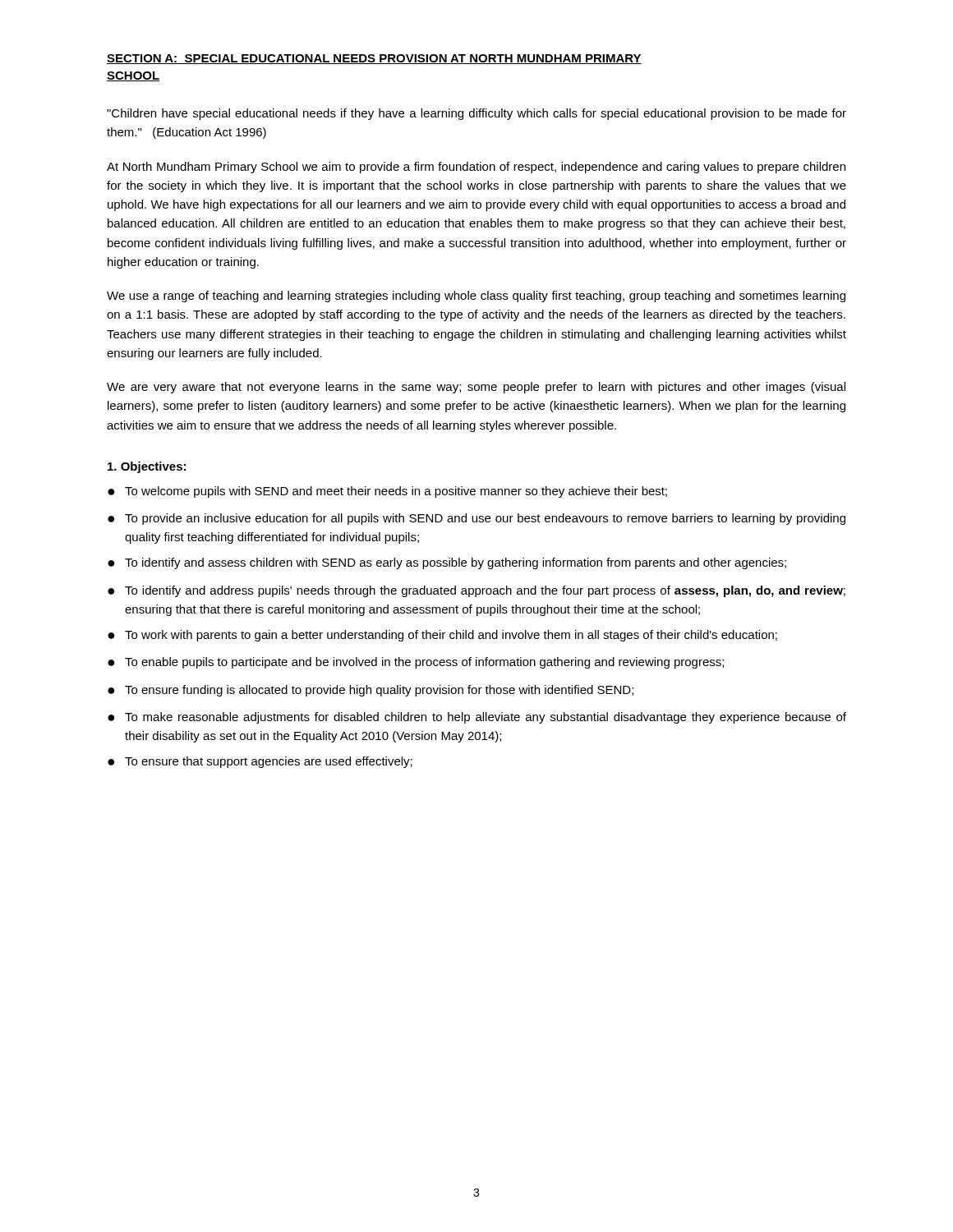The height and width of the screenshot is (1232, 953).
Task: Click on the list item that reads "● To ensure funding is allocated"
Action: click(x=476, y=690)
